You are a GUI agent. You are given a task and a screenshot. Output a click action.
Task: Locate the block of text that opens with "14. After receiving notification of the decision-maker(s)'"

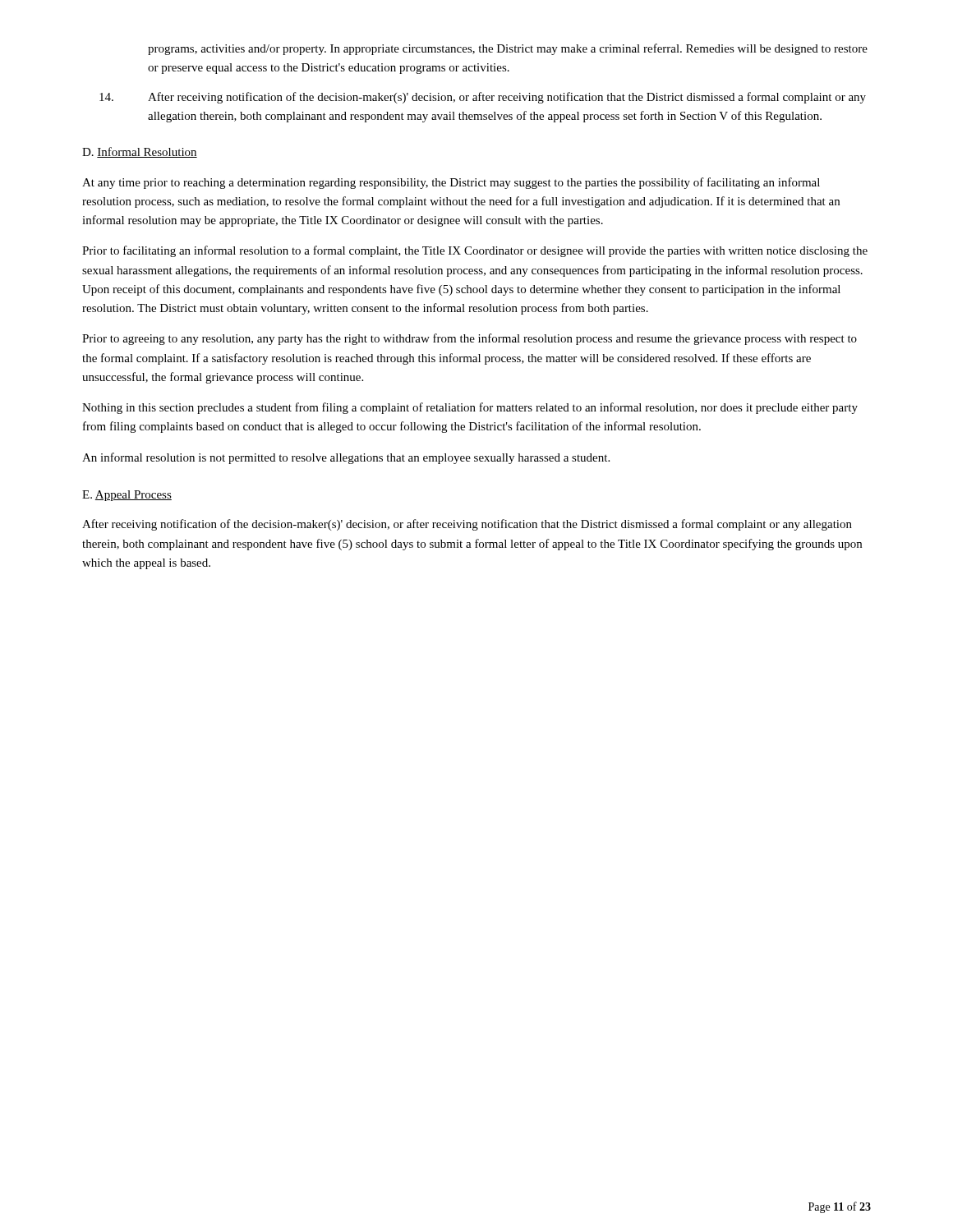(485, 106)
